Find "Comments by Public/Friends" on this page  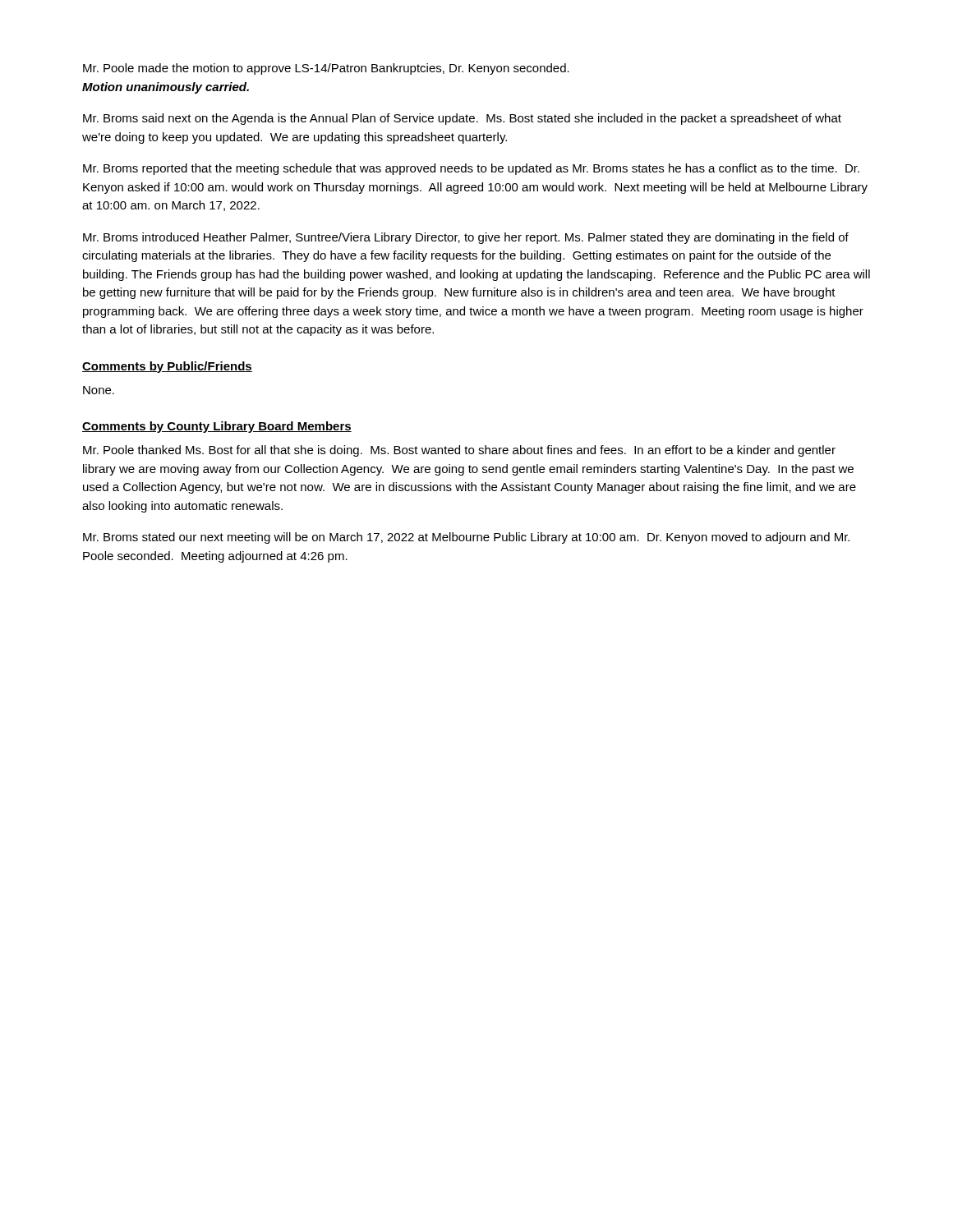167,365
